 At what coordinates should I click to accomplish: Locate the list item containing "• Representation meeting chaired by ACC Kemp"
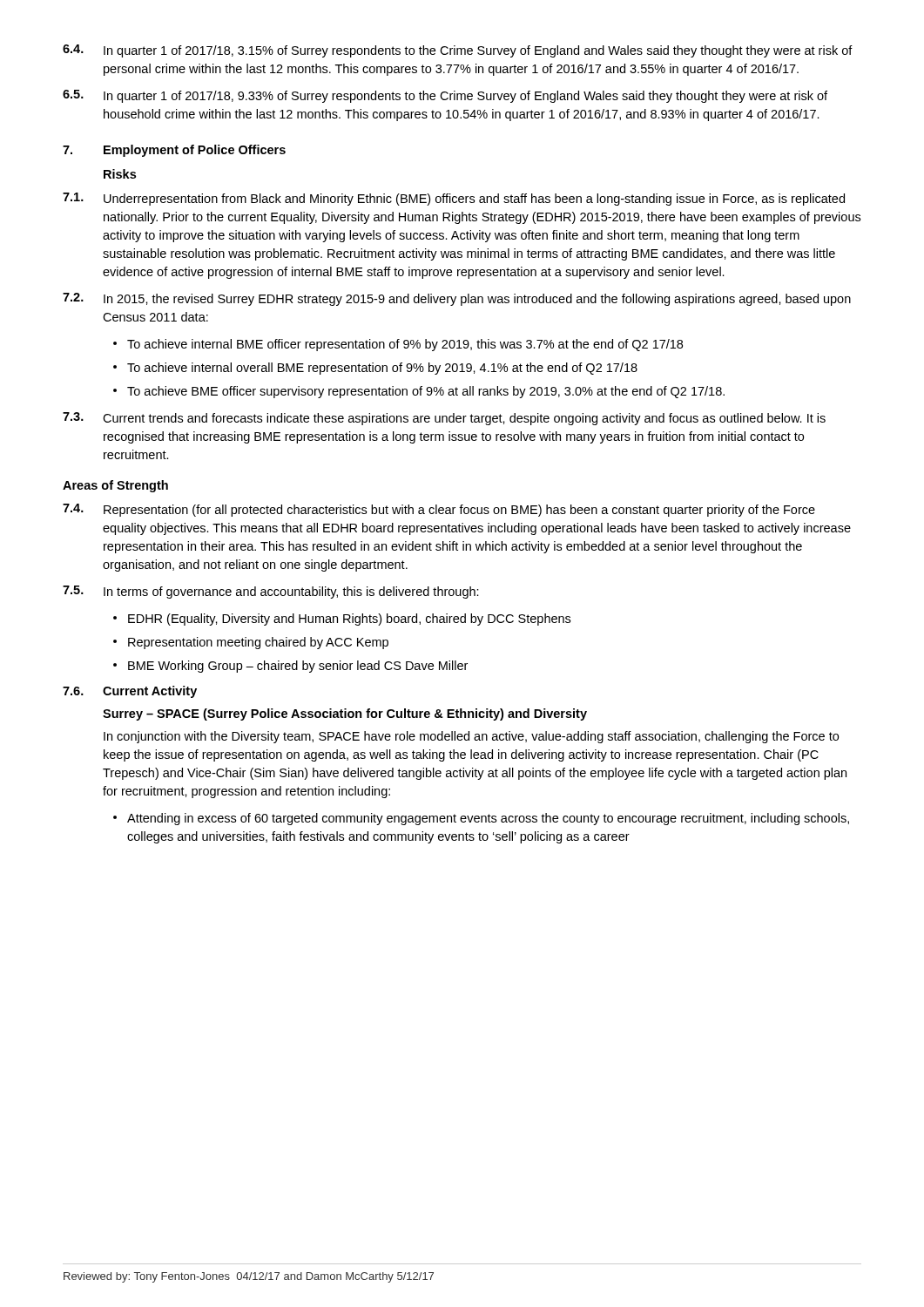[251, 643]
